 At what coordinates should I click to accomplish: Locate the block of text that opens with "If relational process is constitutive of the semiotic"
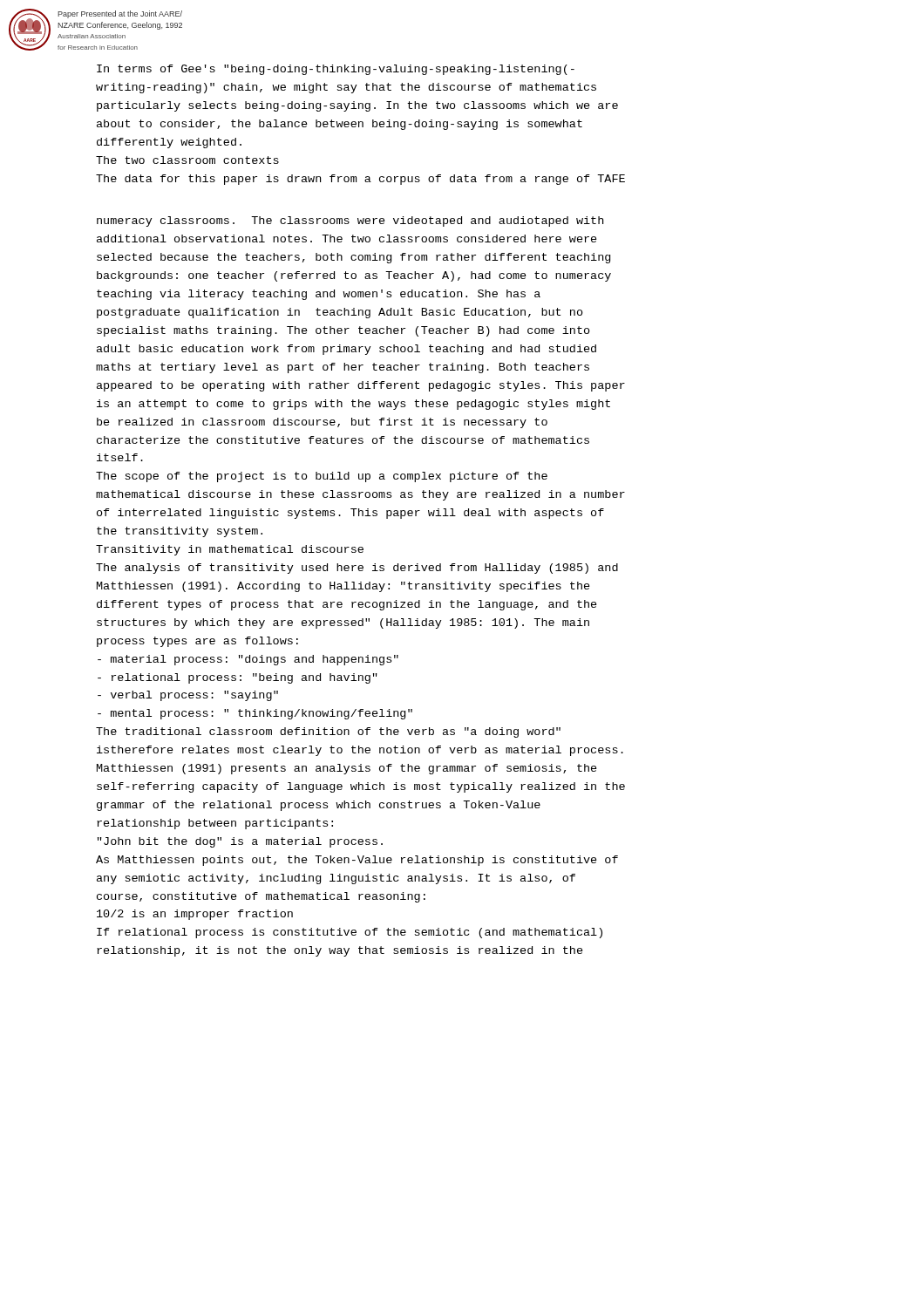click(350, 942)
